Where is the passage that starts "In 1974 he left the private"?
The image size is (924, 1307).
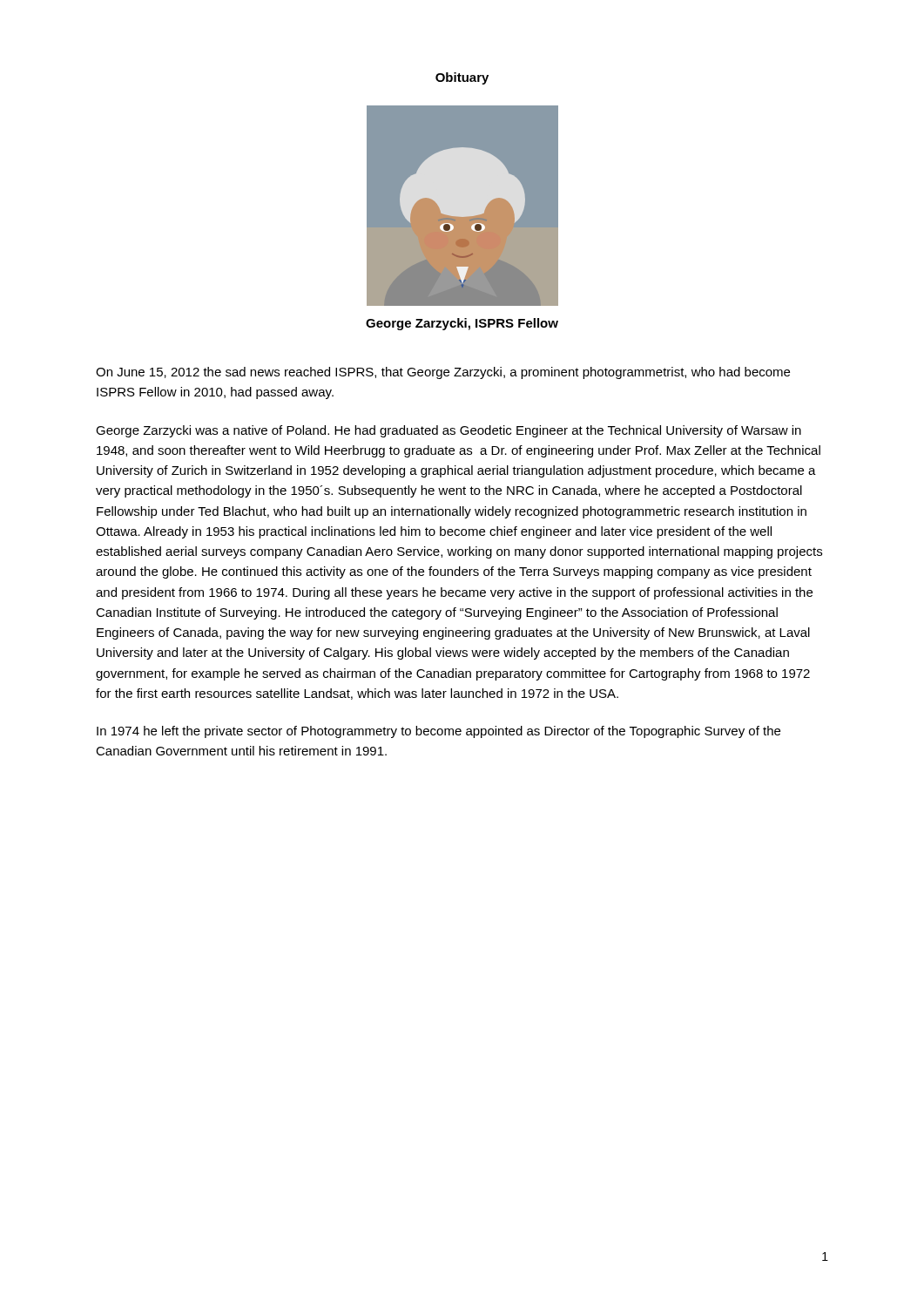tap(438, 741)
